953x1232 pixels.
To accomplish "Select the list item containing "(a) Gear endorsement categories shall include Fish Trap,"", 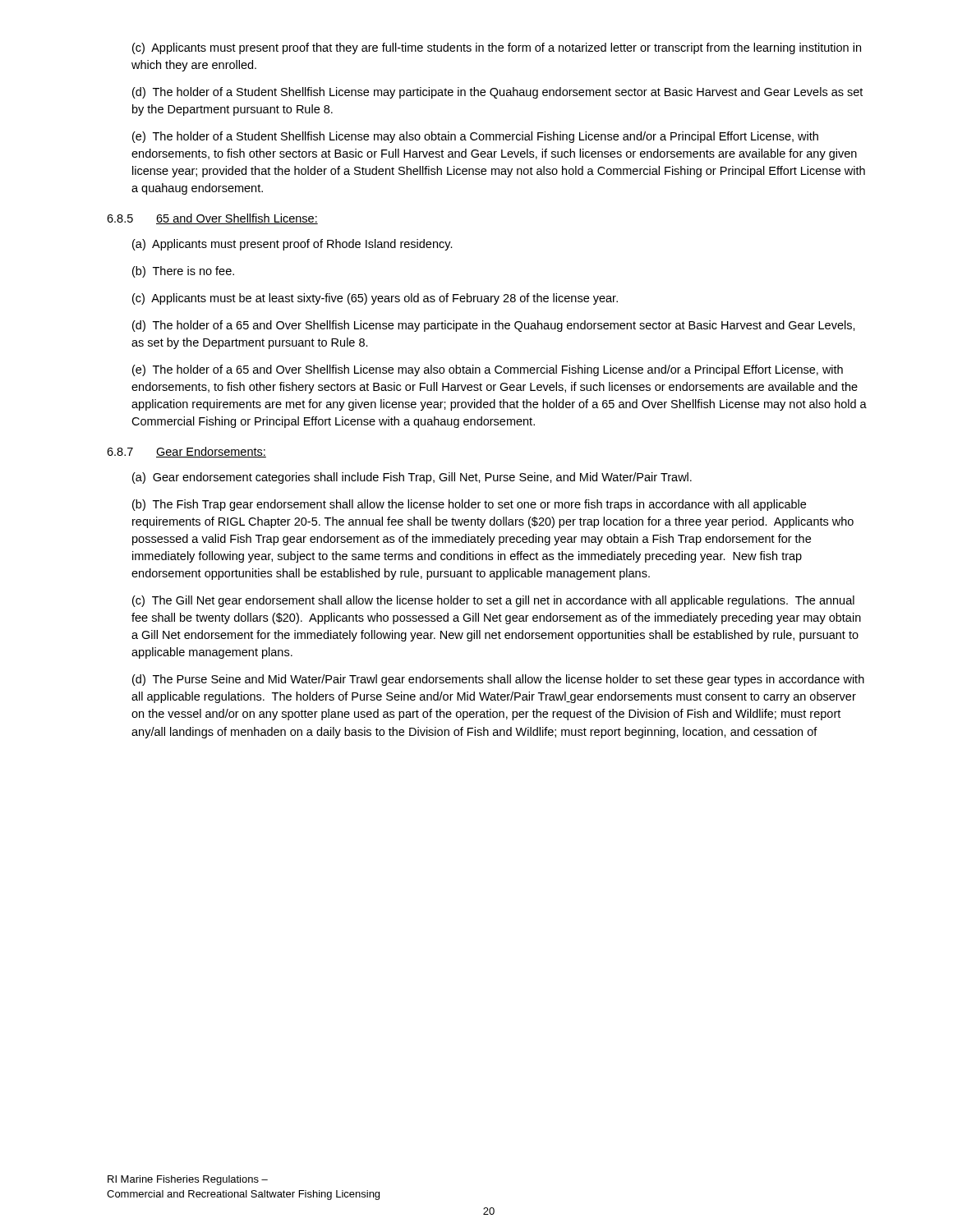I will 412,477.
